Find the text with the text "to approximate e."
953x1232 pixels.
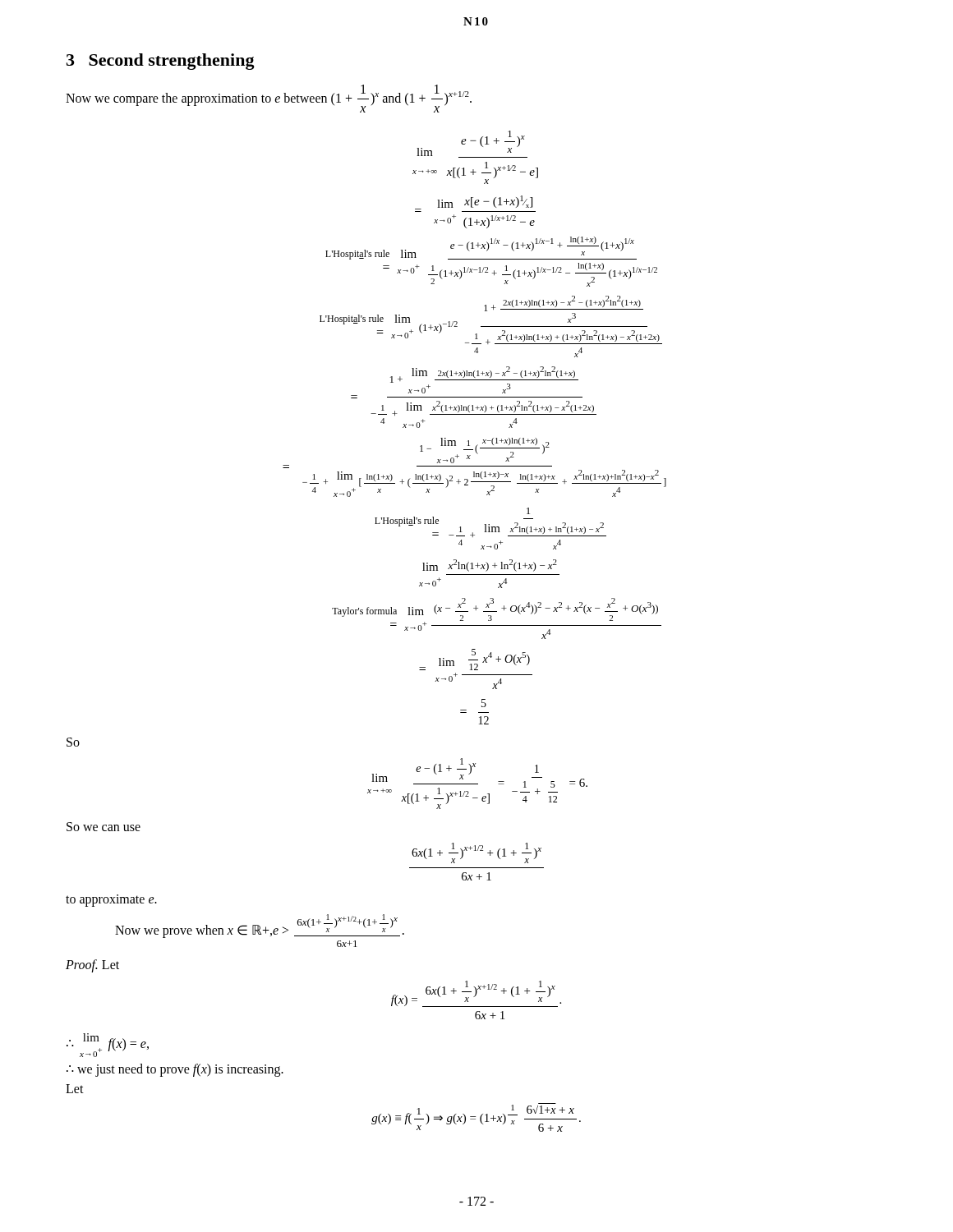(112, 899)
